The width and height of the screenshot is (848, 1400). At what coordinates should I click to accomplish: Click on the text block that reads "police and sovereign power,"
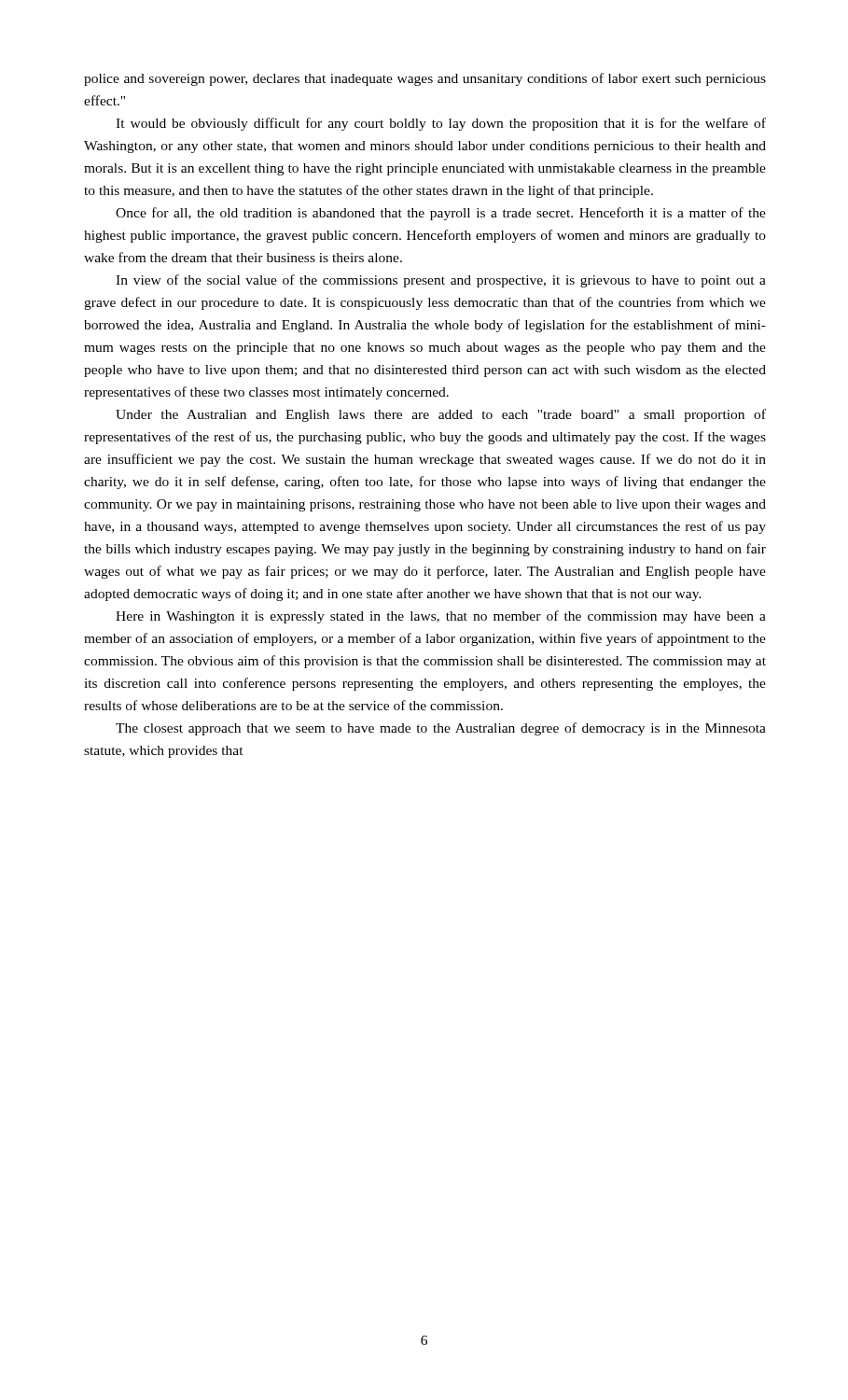tap(425, 415)
